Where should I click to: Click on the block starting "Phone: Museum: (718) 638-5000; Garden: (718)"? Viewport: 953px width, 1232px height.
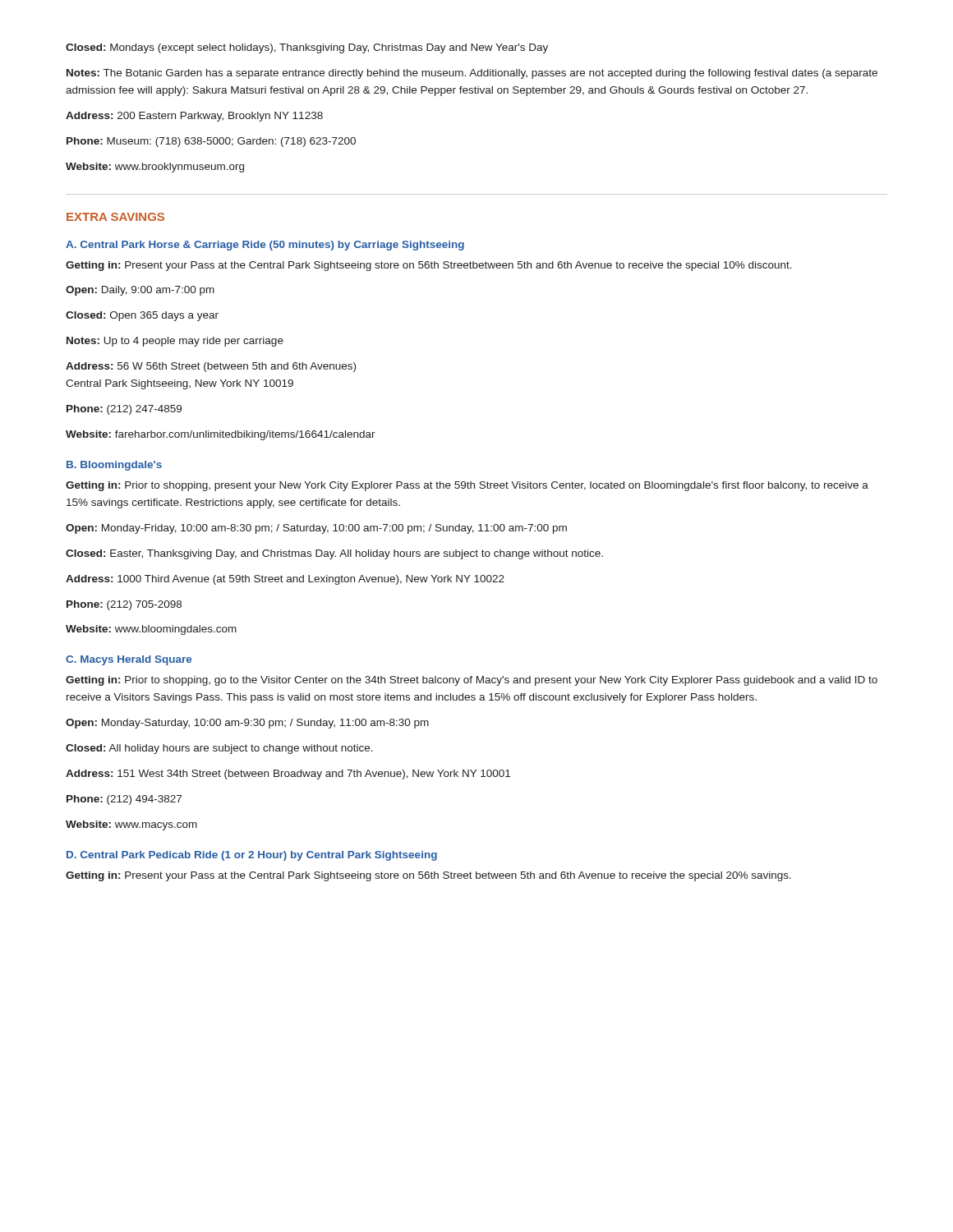tap(211, 141)
